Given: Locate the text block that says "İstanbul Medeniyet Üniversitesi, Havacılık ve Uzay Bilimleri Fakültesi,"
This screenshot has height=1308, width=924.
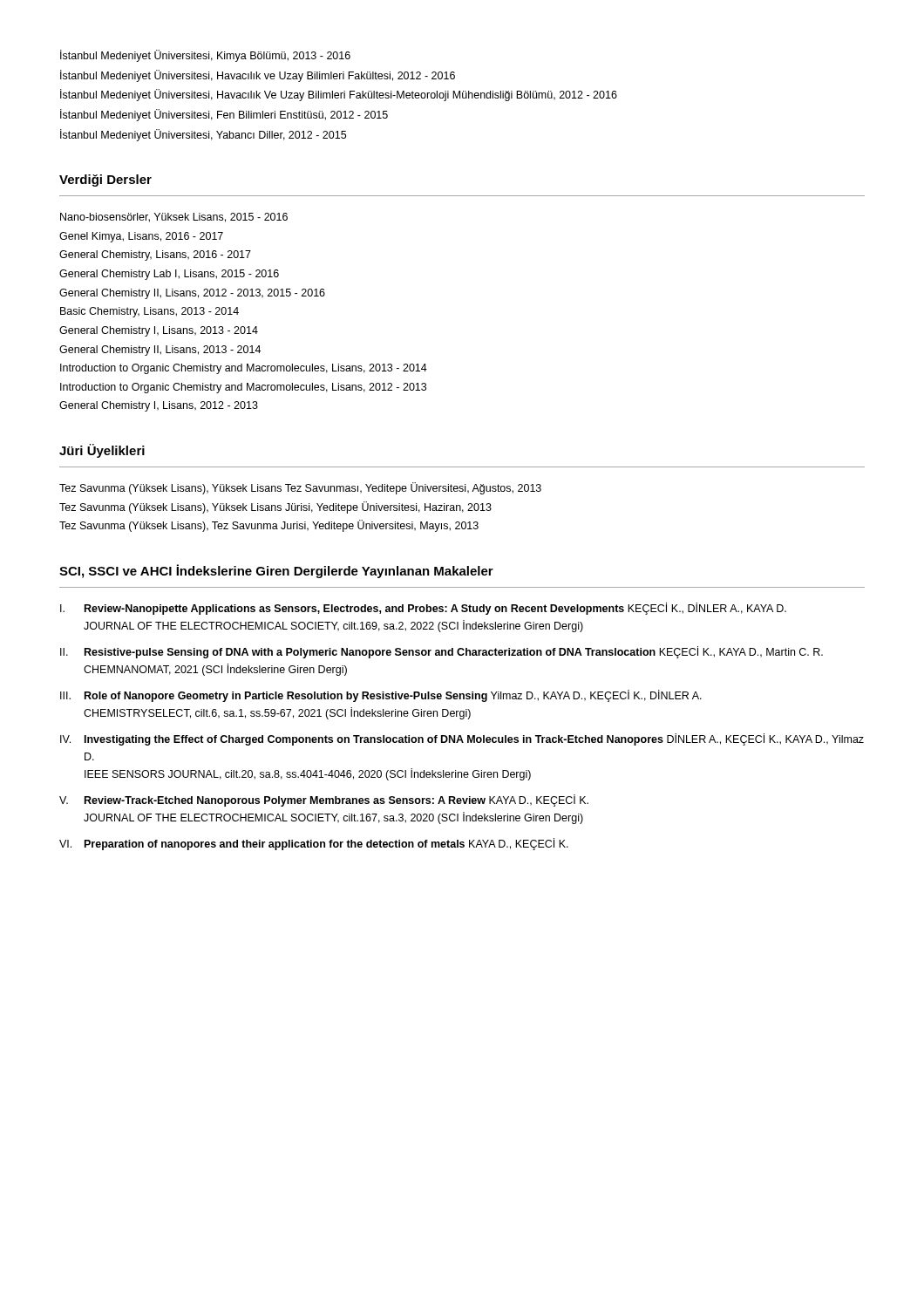Looking at the screenshot, I should pyautogui.click(x=257, y=76).
